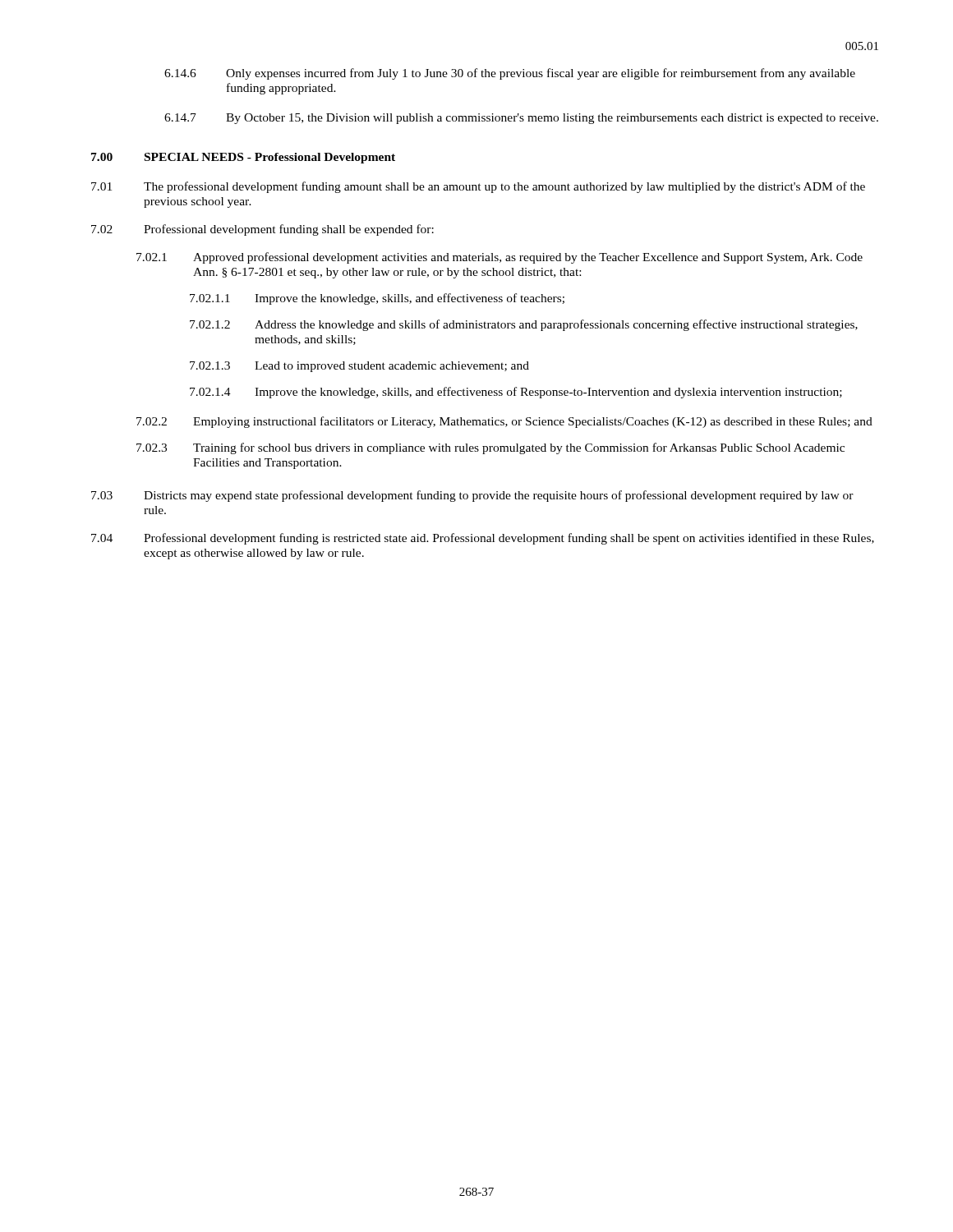Locate the block starting "6.14.7 By October 15, the Division will"
The height and width of the screenshot is (1232, 953).
(522, 117)
